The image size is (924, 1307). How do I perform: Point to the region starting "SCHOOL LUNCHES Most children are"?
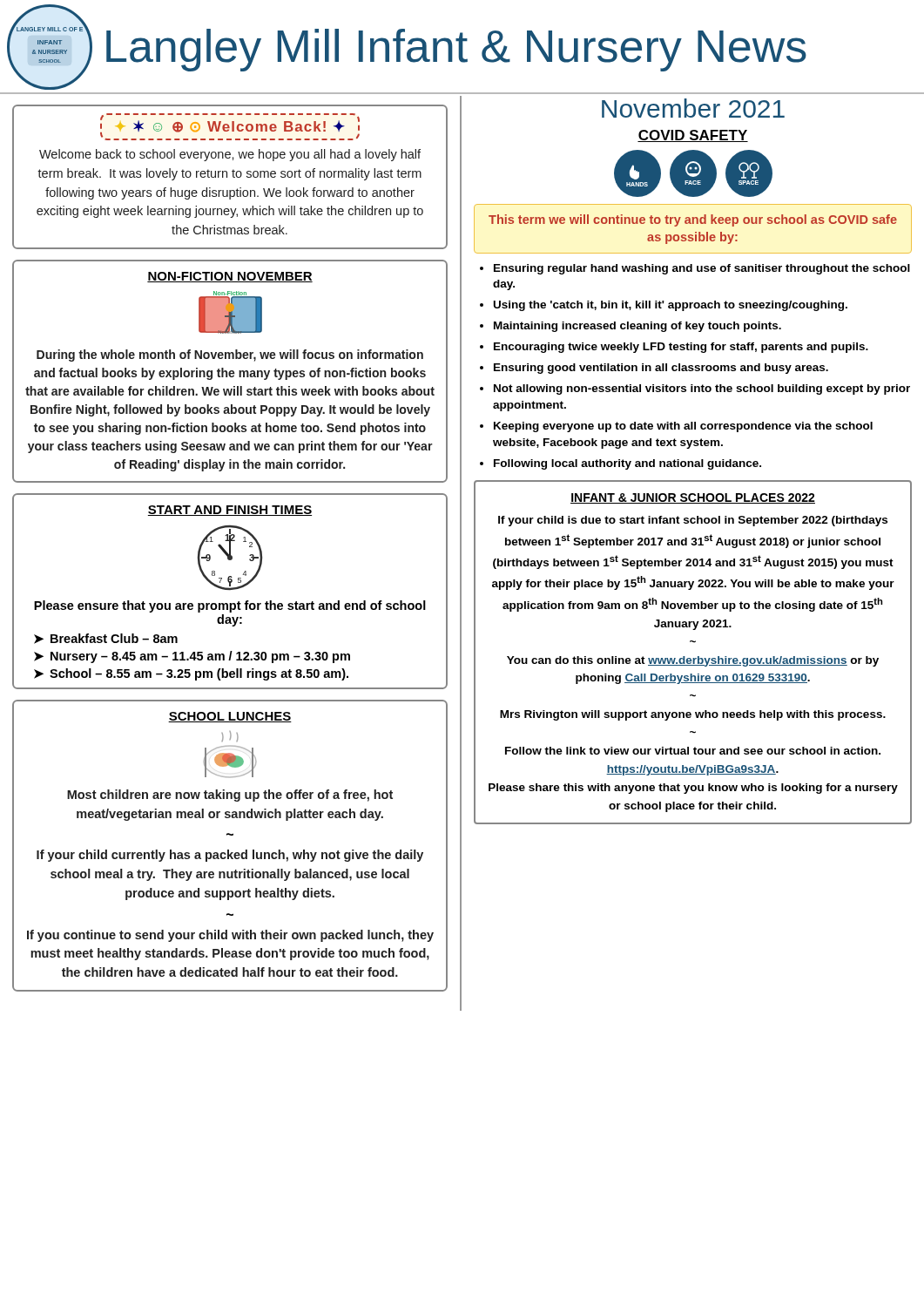click(230, 845)
